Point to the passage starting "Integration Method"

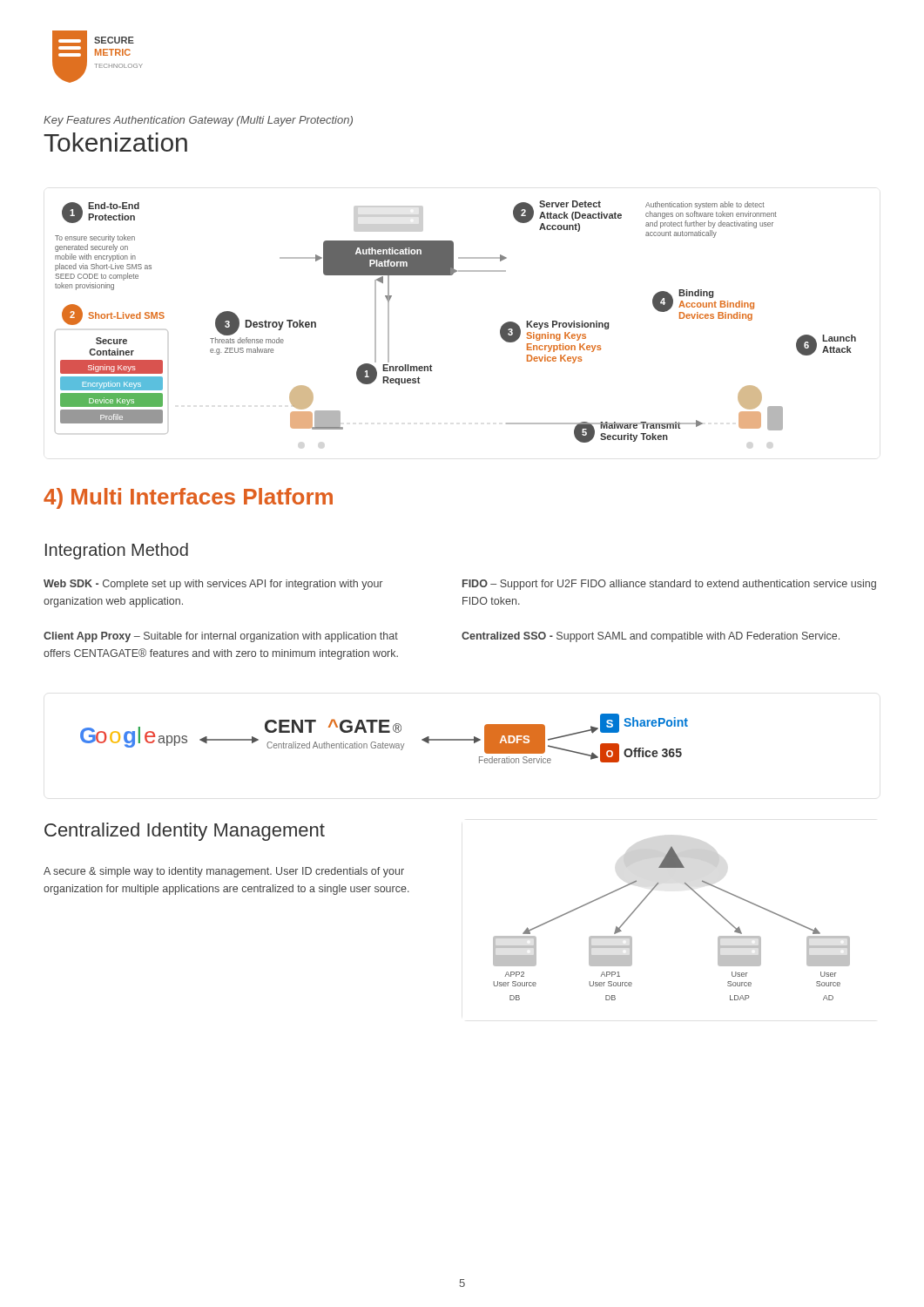click(x=116, y=550)
